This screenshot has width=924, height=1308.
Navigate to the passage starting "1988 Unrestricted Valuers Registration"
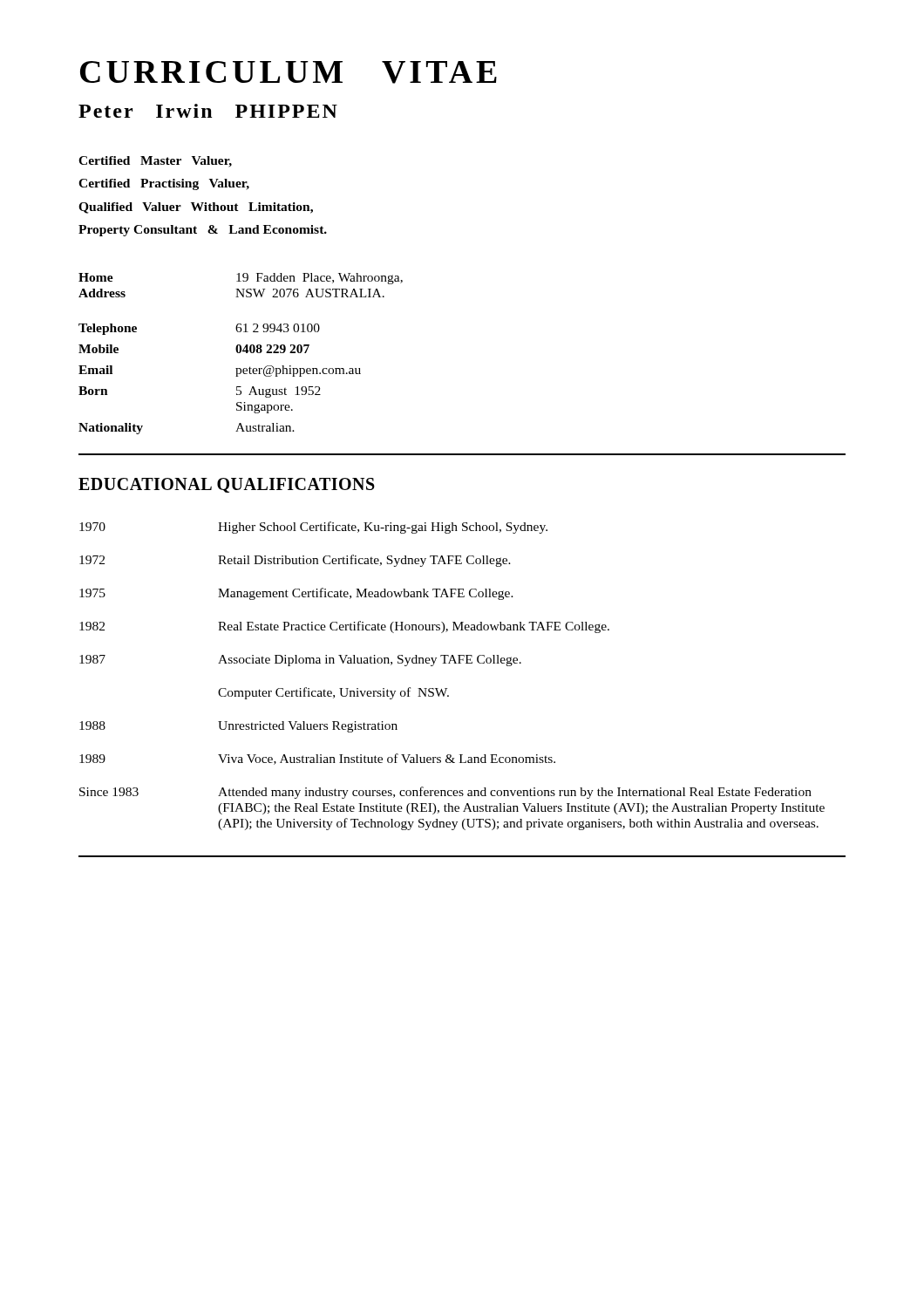(238, 727)
